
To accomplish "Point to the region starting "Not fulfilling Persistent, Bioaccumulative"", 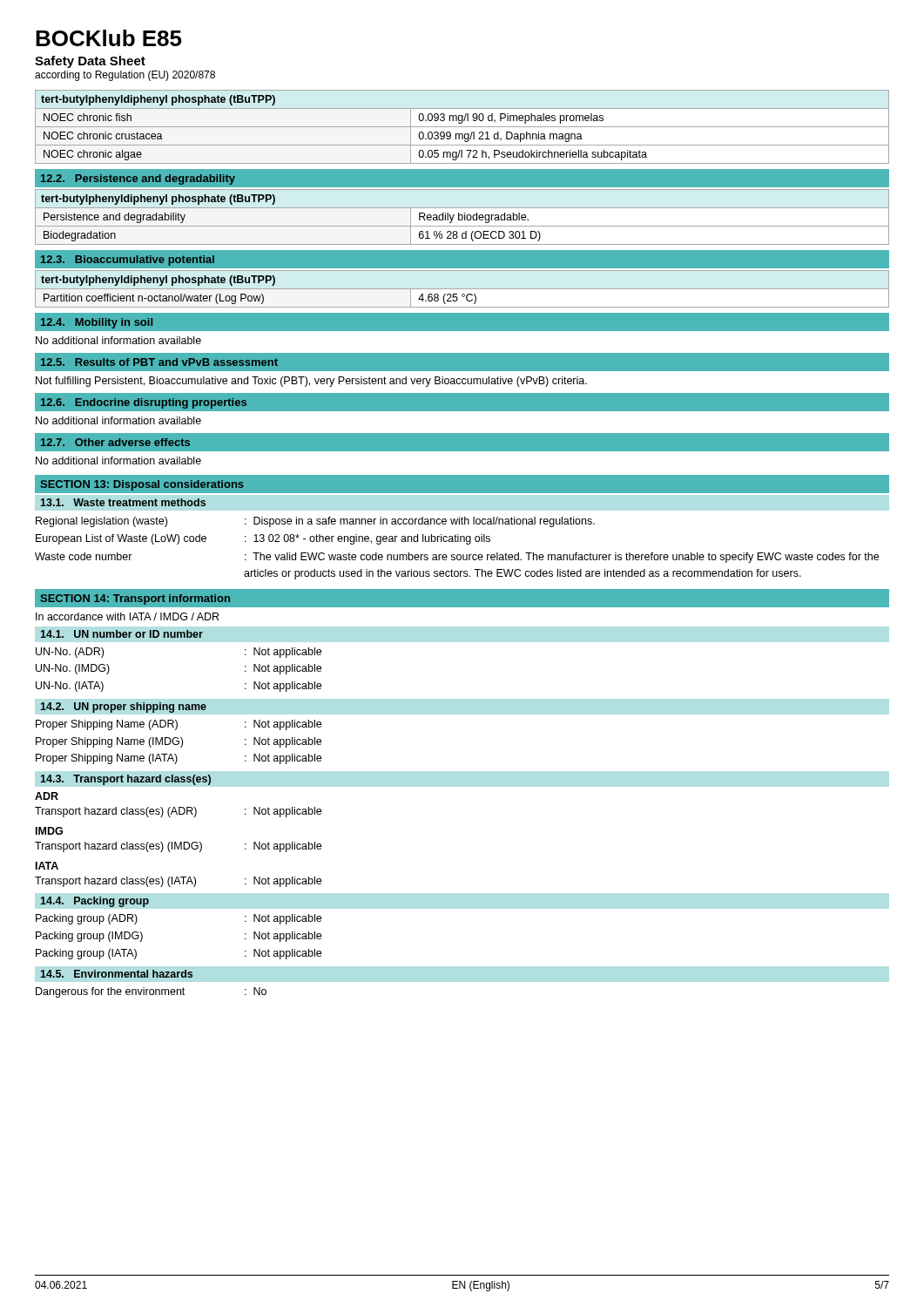I will tap(311, 380).
